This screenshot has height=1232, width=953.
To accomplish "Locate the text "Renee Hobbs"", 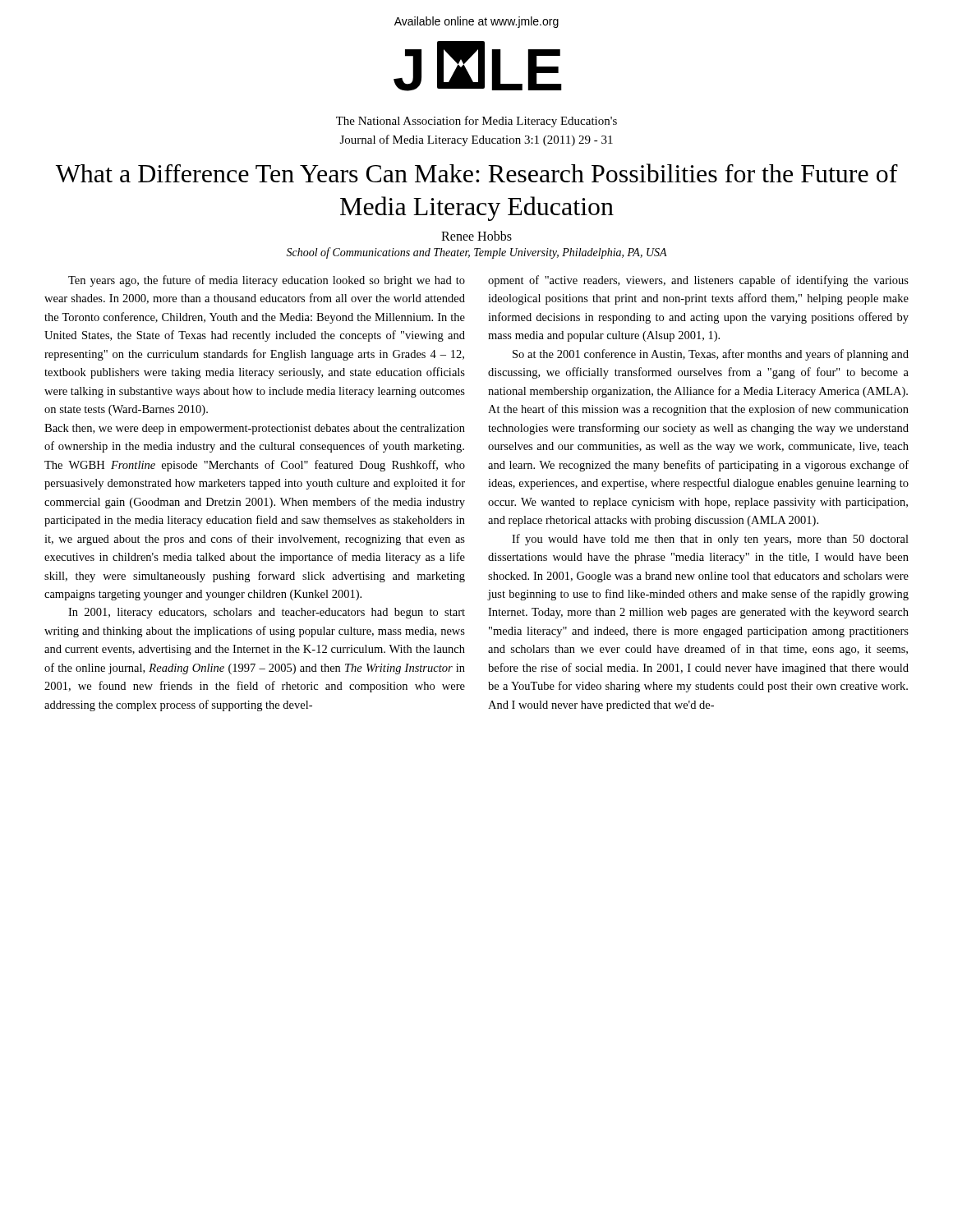I will click(476, 236).
